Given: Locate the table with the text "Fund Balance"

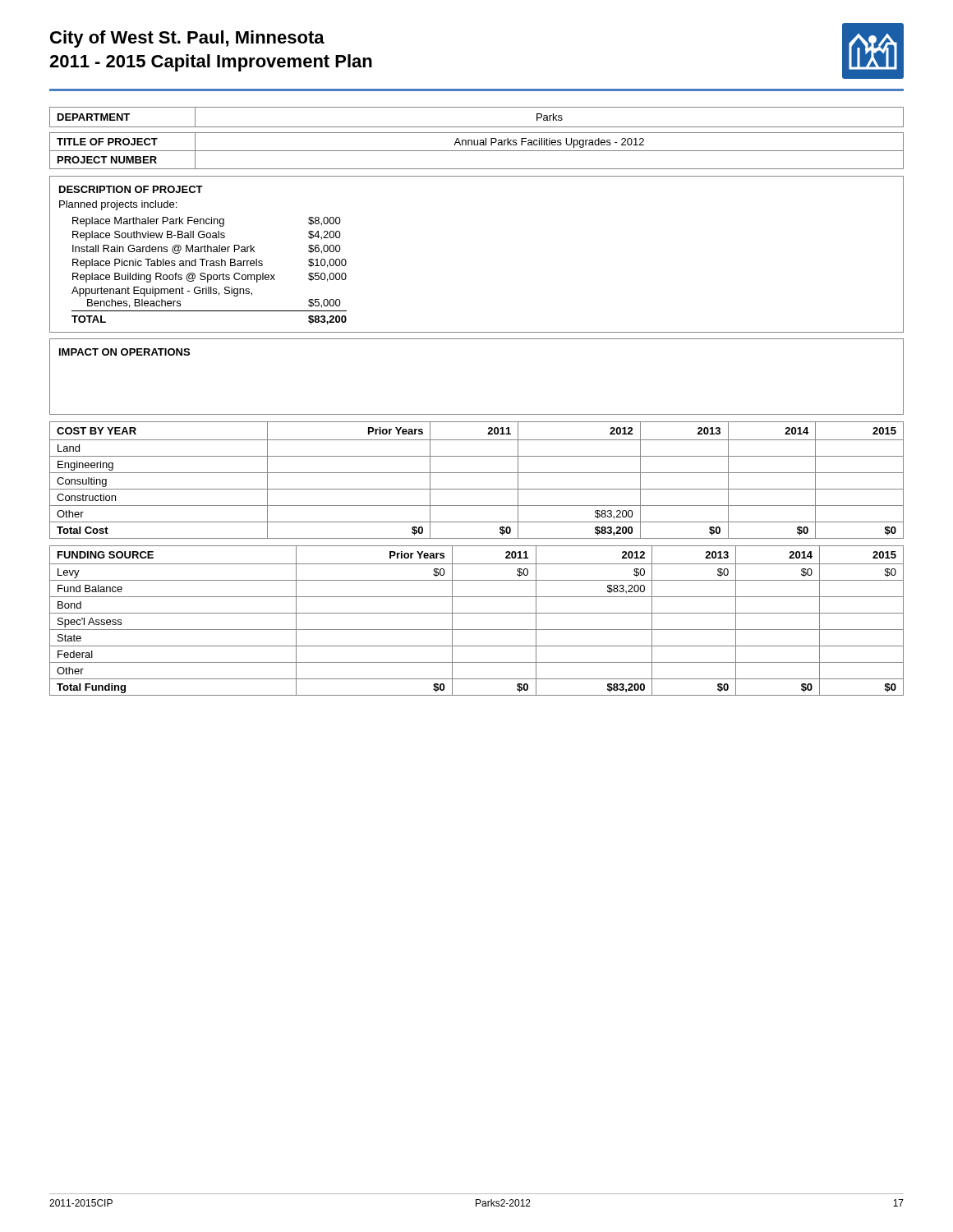Looking at the screenshot, I should [476, 621].
